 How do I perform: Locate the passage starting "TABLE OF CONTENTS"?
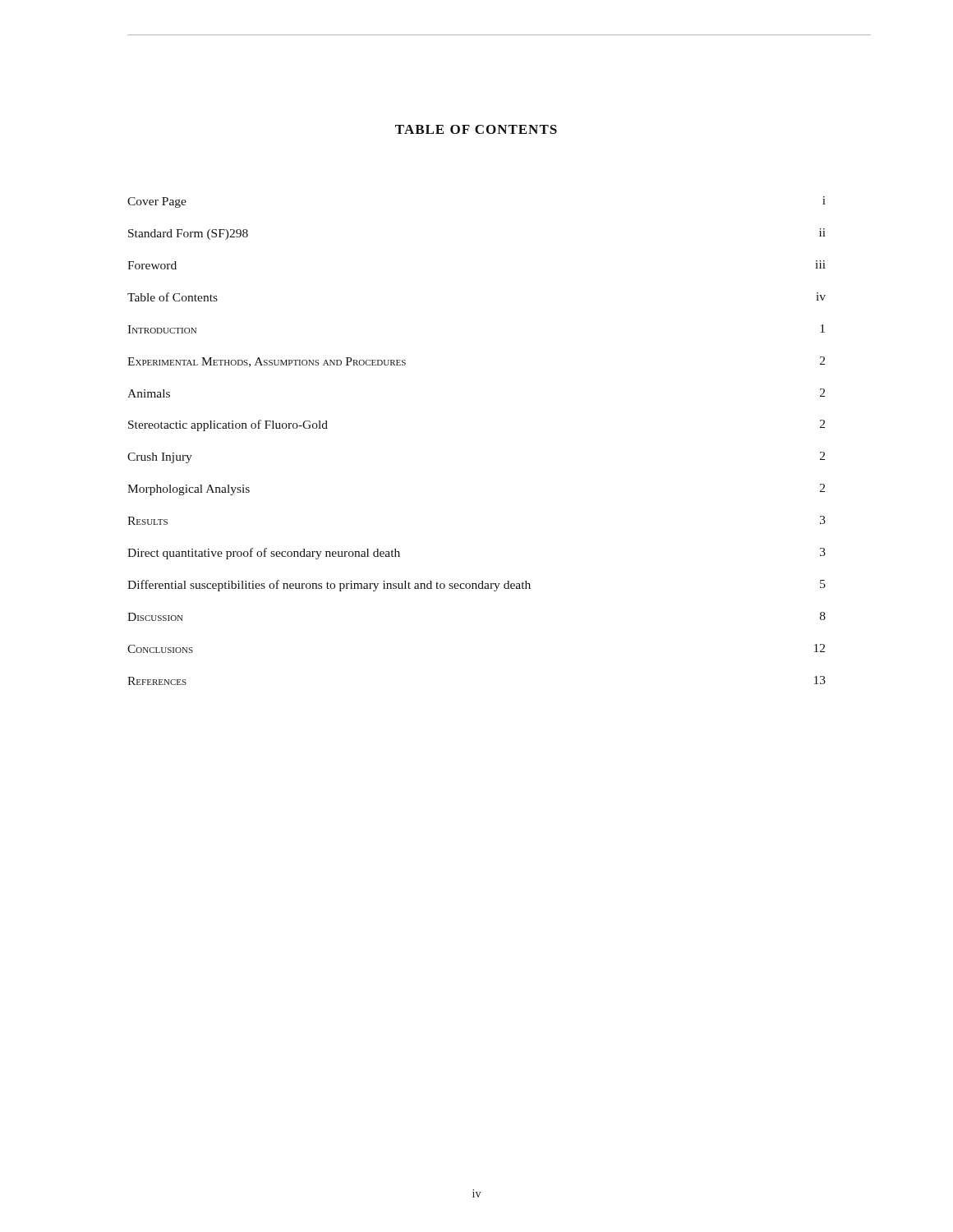coord(476,130)
